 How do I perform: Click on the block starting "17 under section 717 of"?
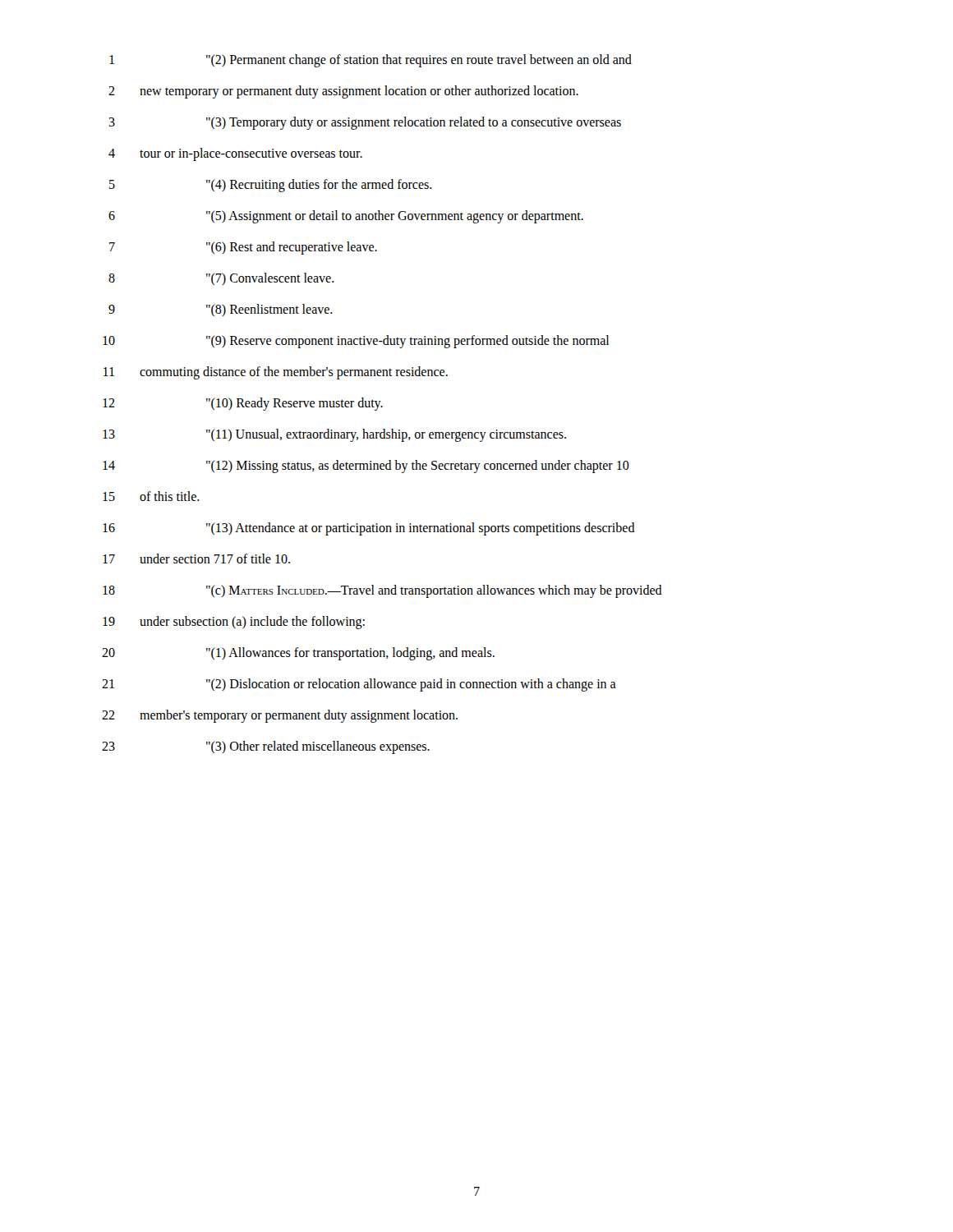[196, 559]
